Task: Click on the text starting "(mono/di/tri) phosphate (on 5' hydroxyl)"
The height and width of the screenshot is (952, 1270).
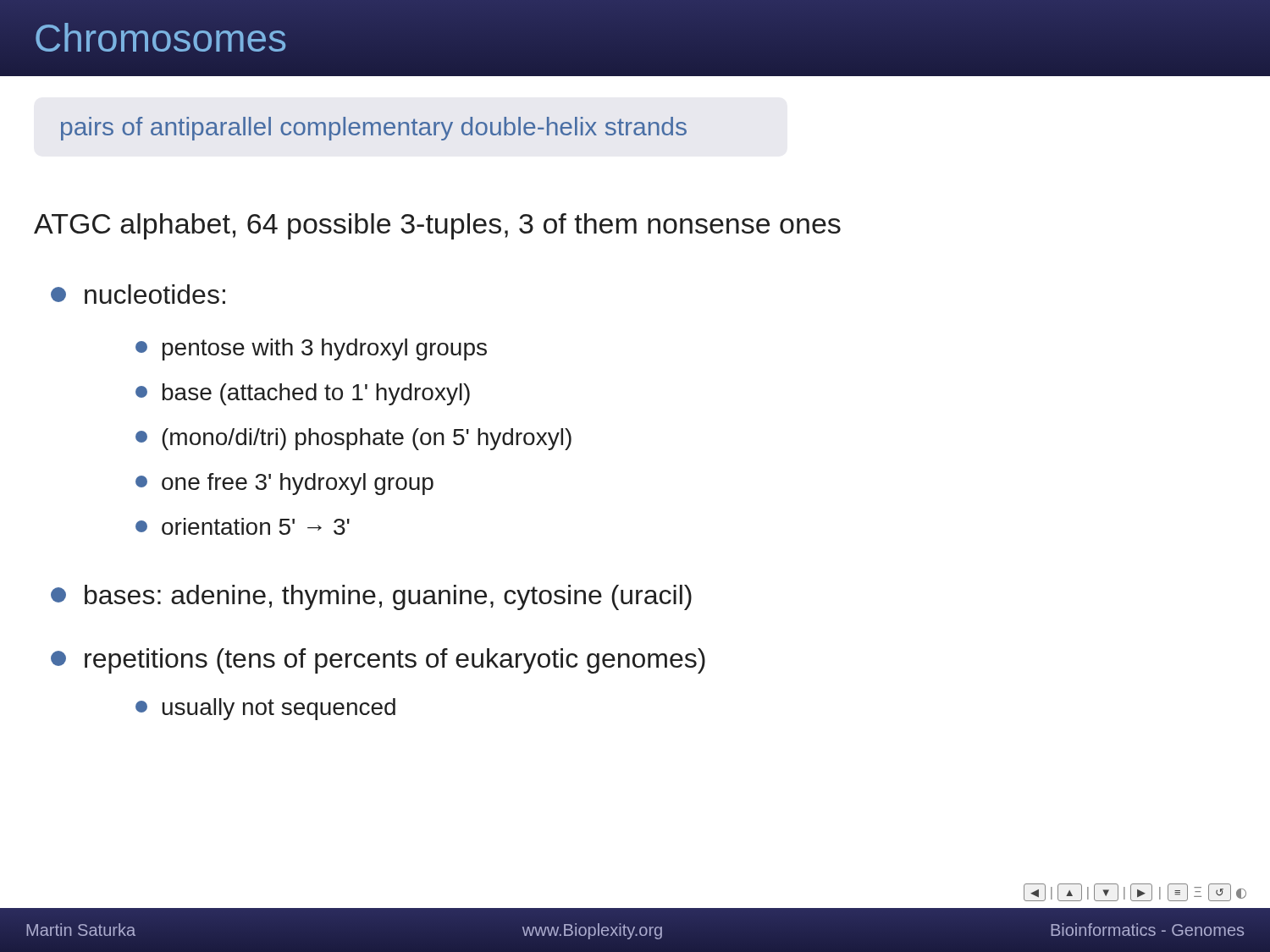Action: tap(354, 437)
